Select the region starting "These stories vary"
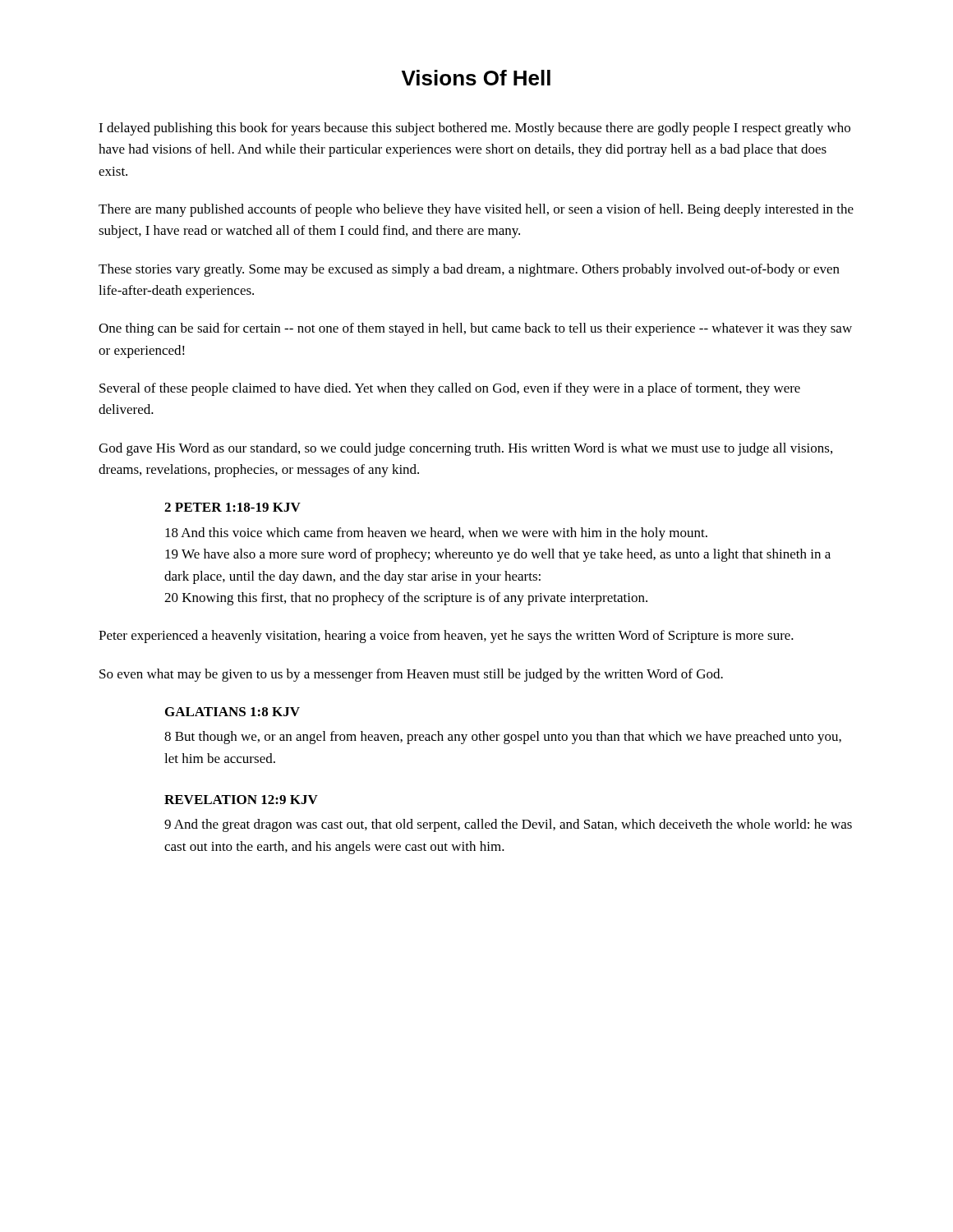 coord(469,280)
